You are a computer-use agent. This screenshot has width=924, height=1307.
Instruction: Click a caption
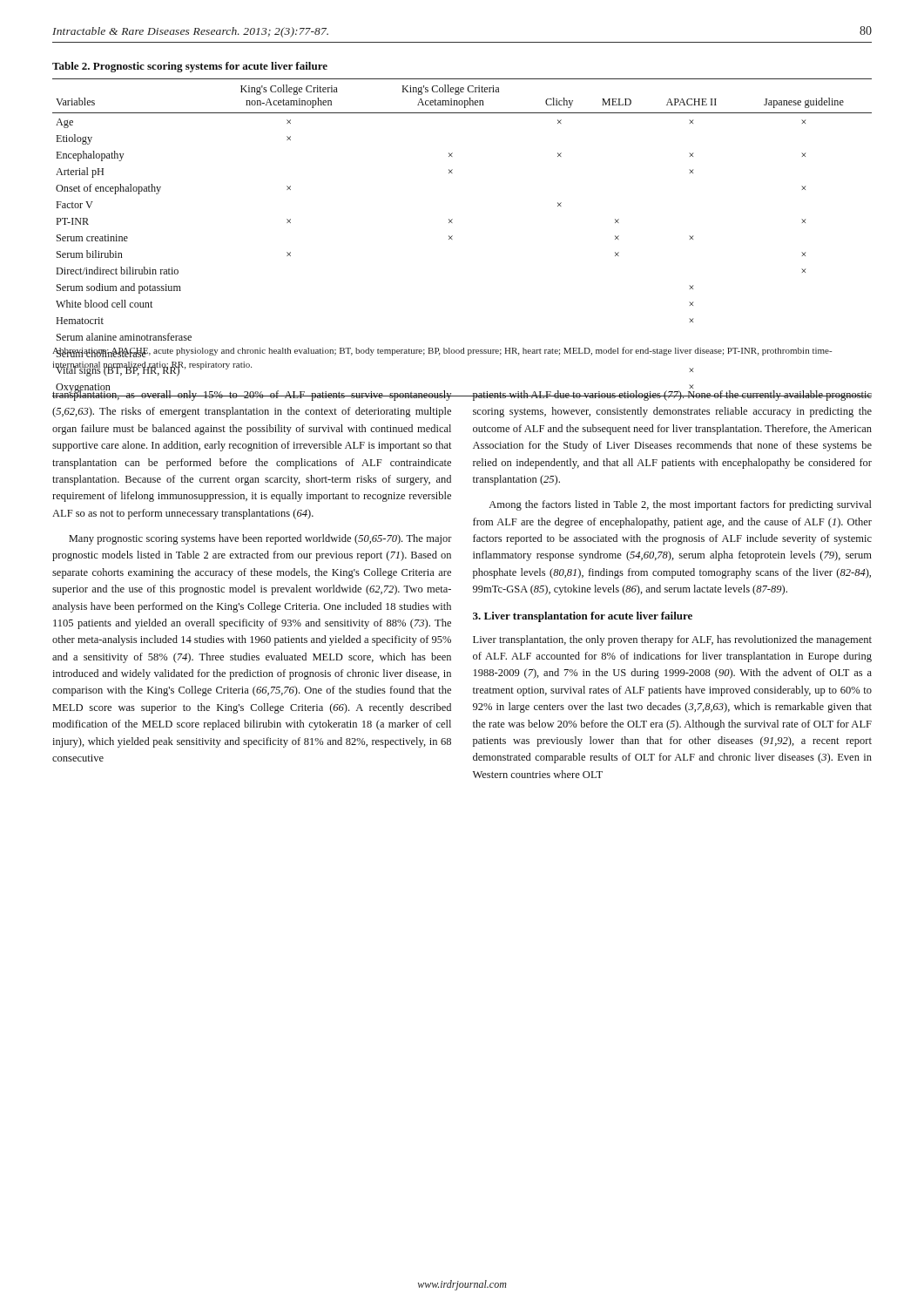coord(190,66)
